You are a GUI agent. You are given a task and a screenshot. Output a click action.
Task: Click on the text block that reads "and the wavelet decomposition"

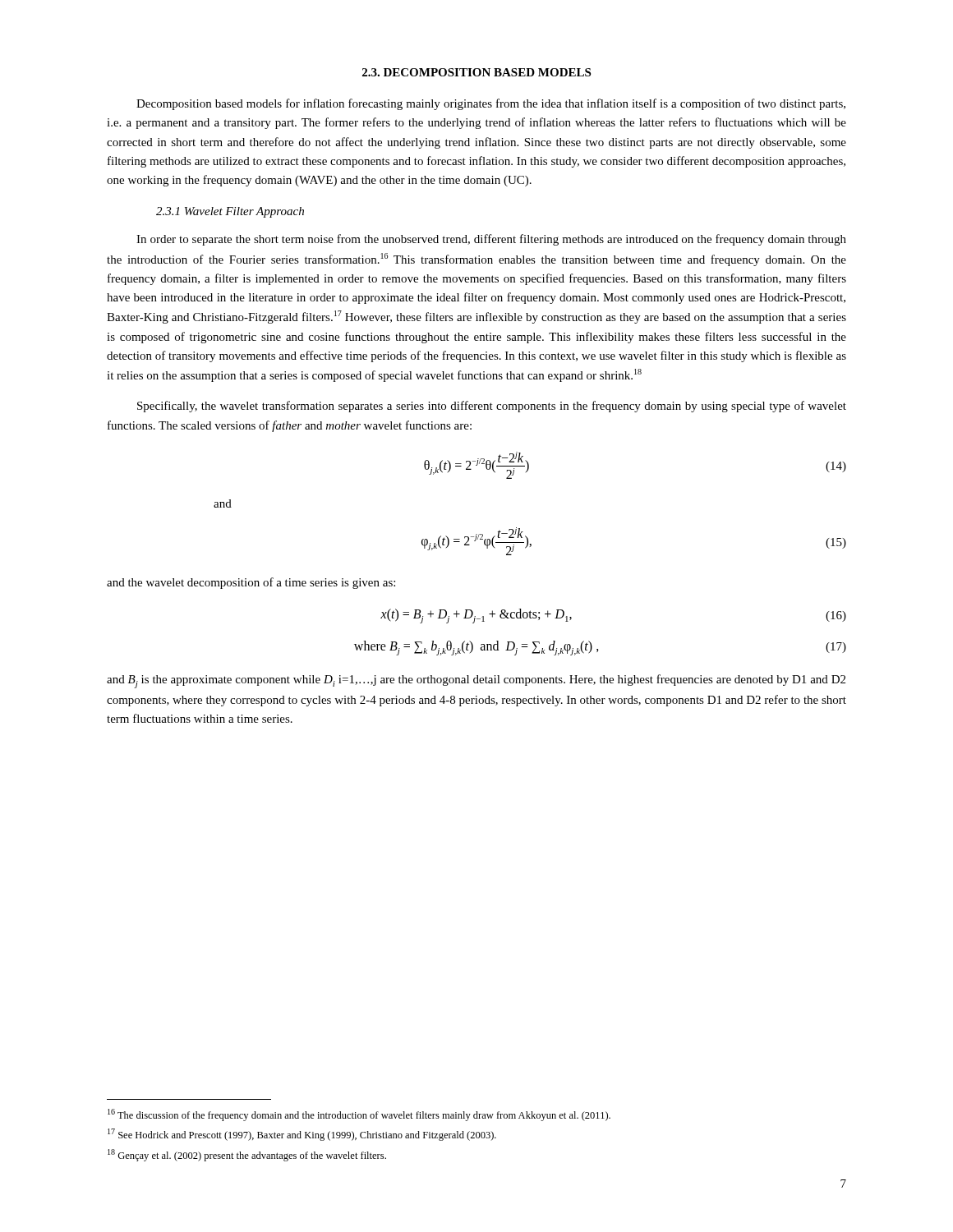click(252, 582)
